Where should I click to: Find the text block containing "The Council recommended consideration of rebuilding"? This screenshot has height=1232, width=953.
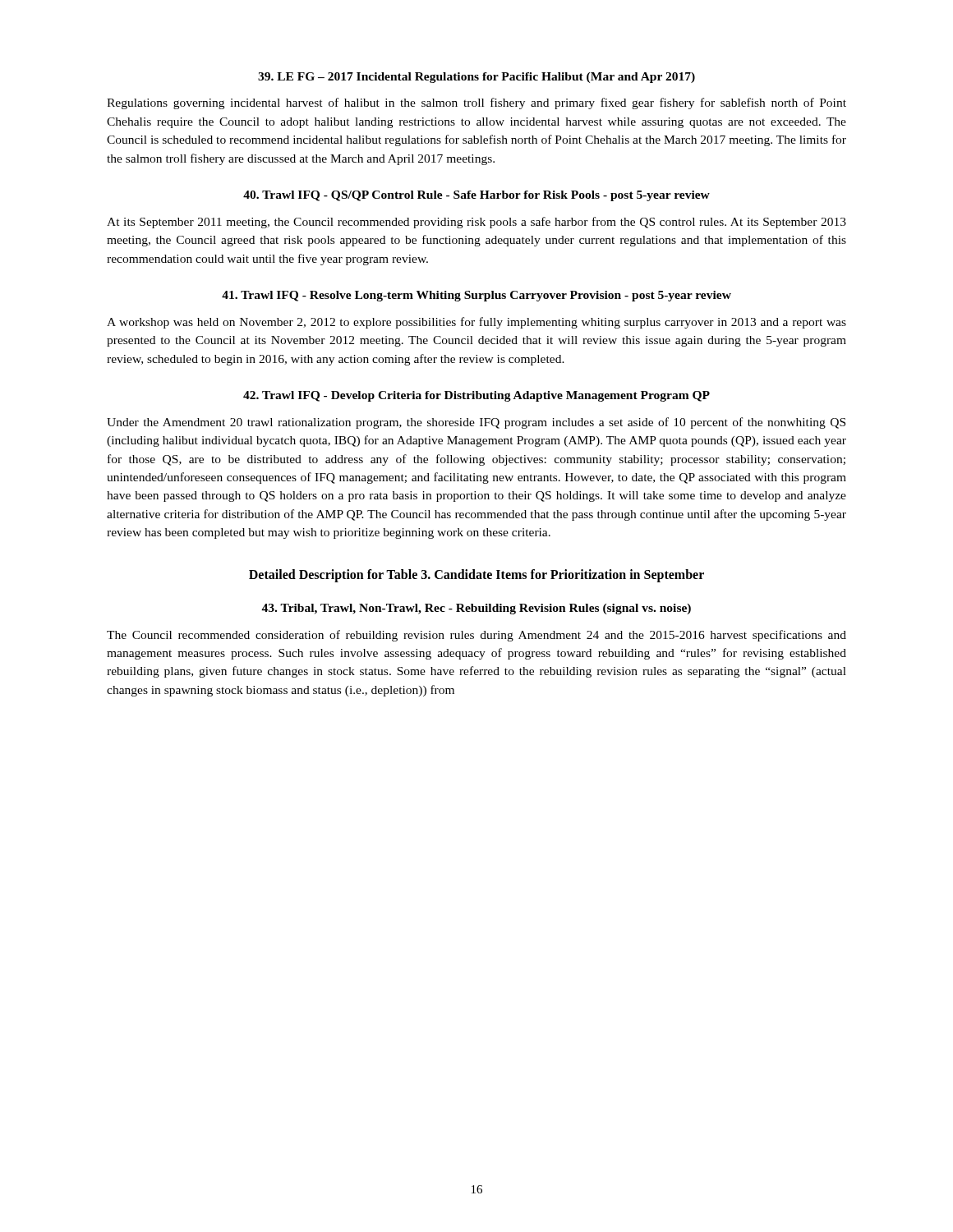(x=476, y=662)
